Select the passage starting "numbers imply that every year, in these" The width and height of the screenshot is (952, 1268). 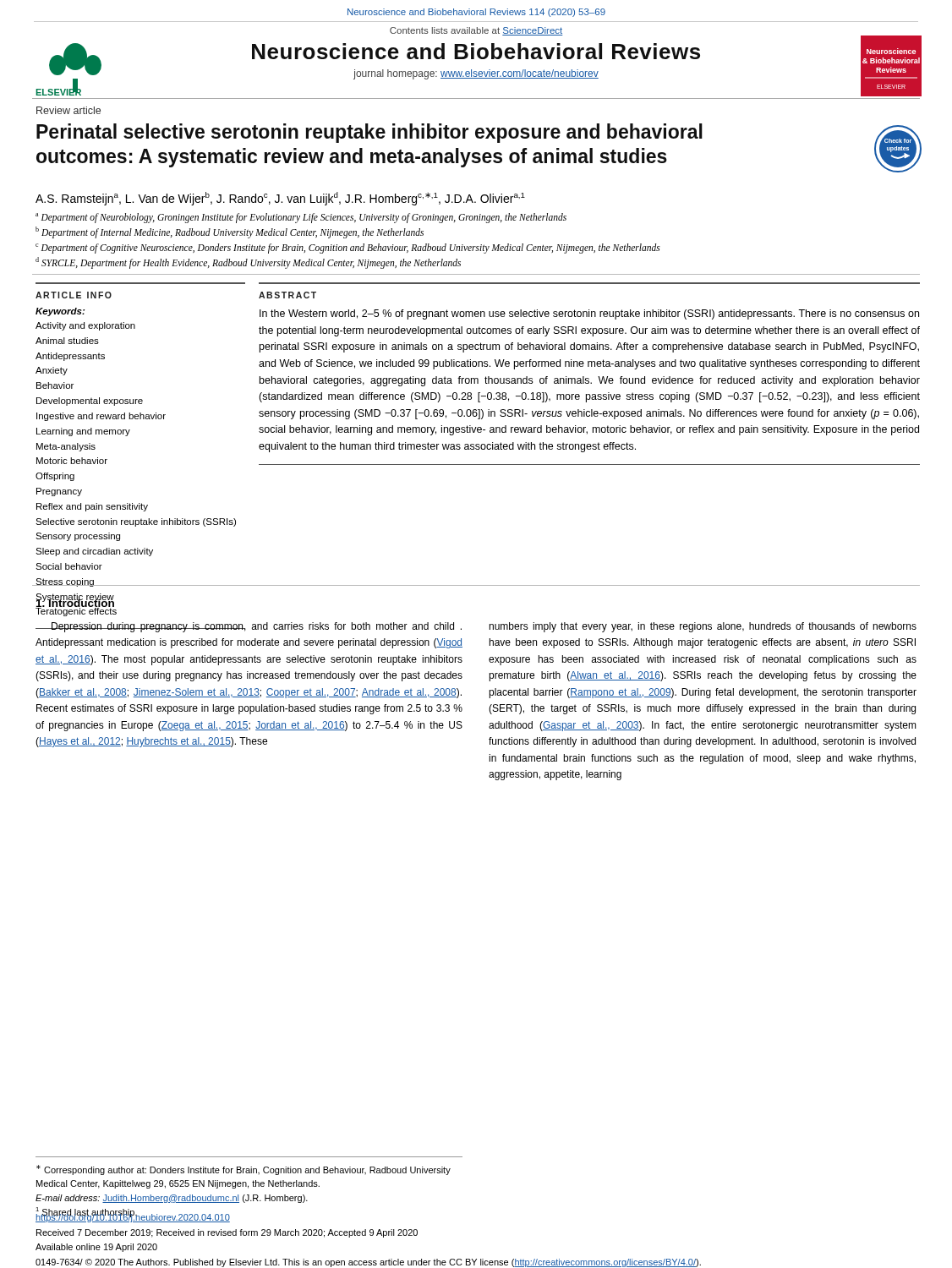[703, 701]
